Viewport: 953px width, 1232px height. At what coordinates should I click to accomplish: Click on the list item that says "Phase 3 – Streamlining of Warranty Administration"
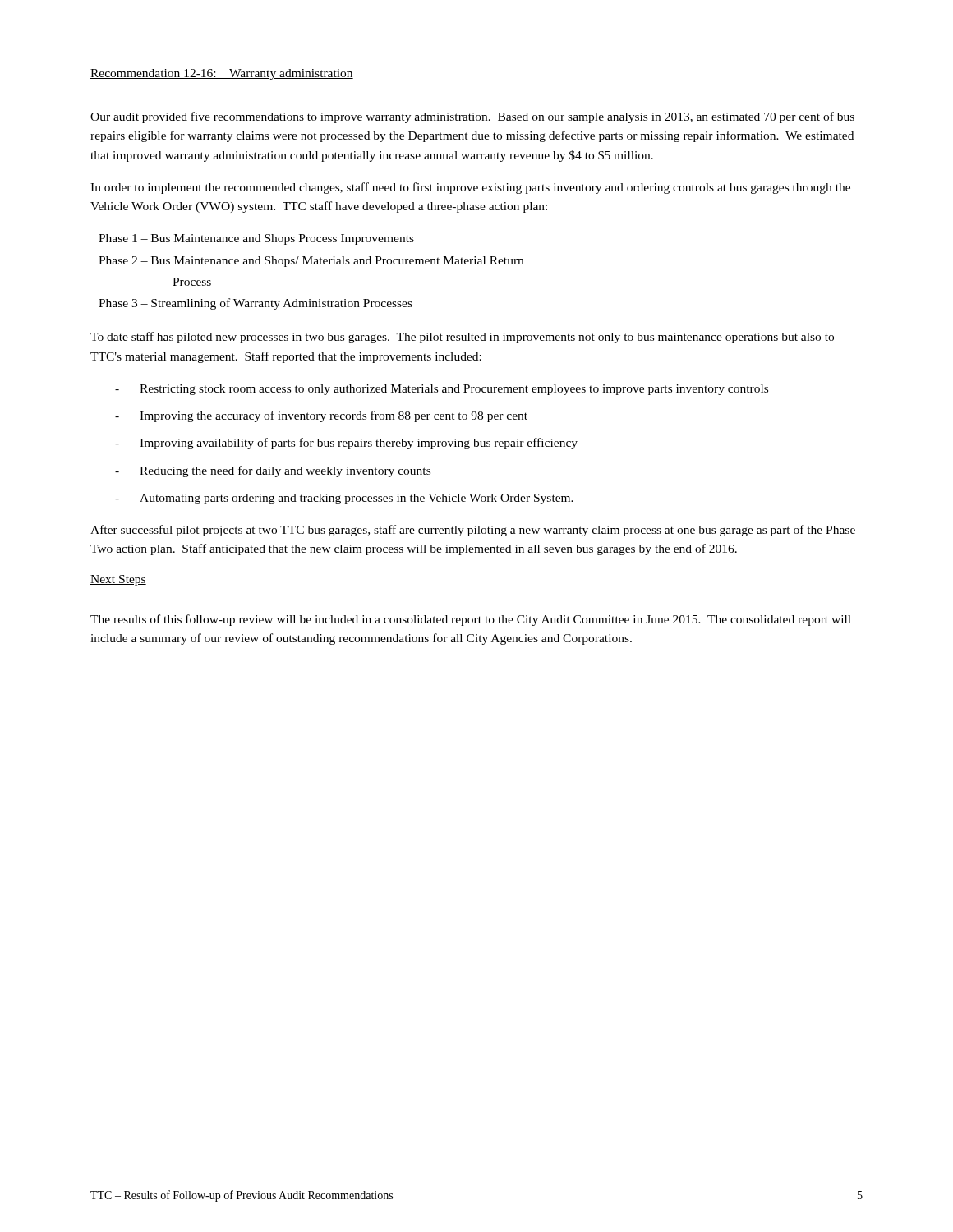[255, 303]
